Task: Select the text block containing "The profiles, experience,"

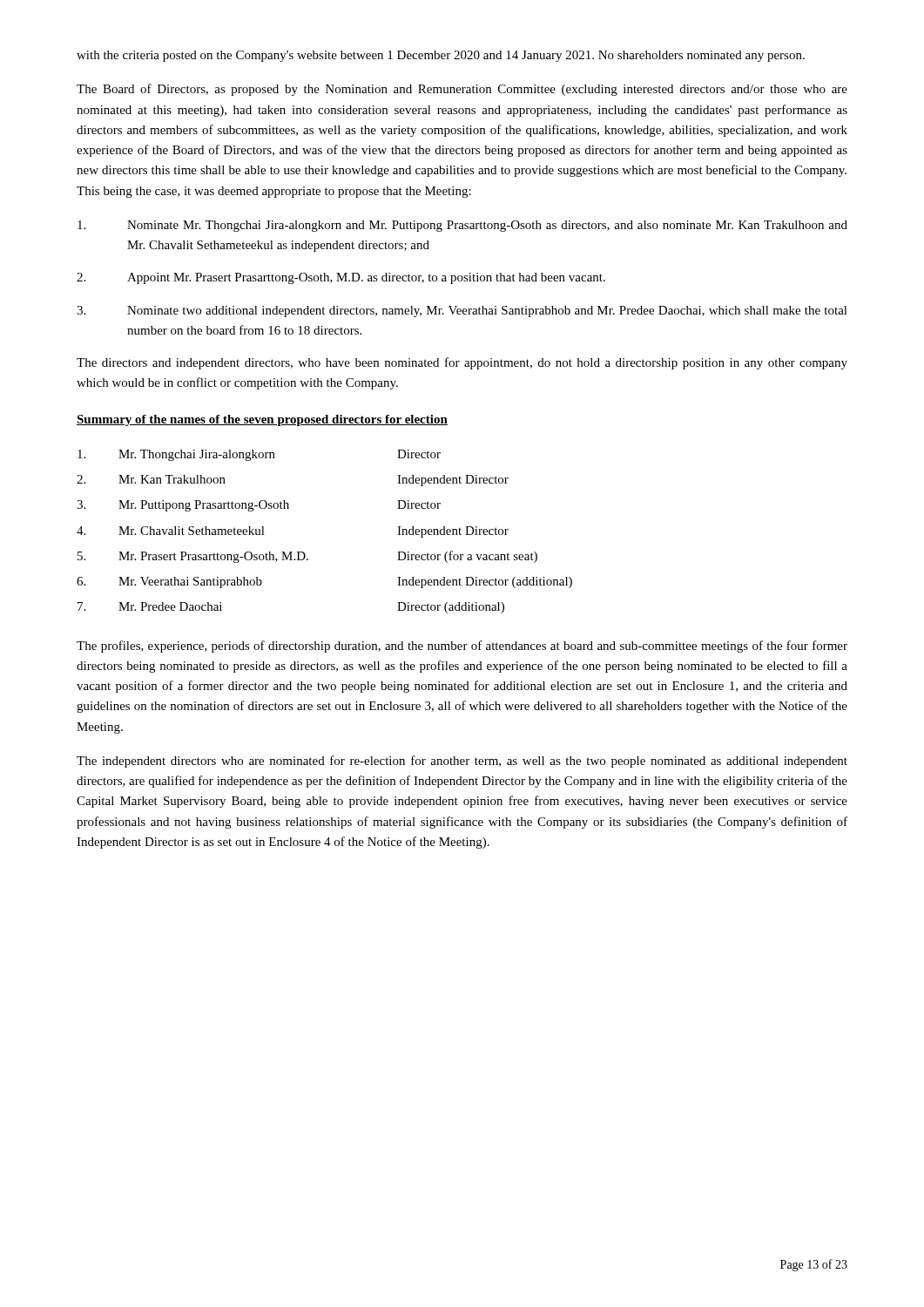Action: tap(462, 686)
